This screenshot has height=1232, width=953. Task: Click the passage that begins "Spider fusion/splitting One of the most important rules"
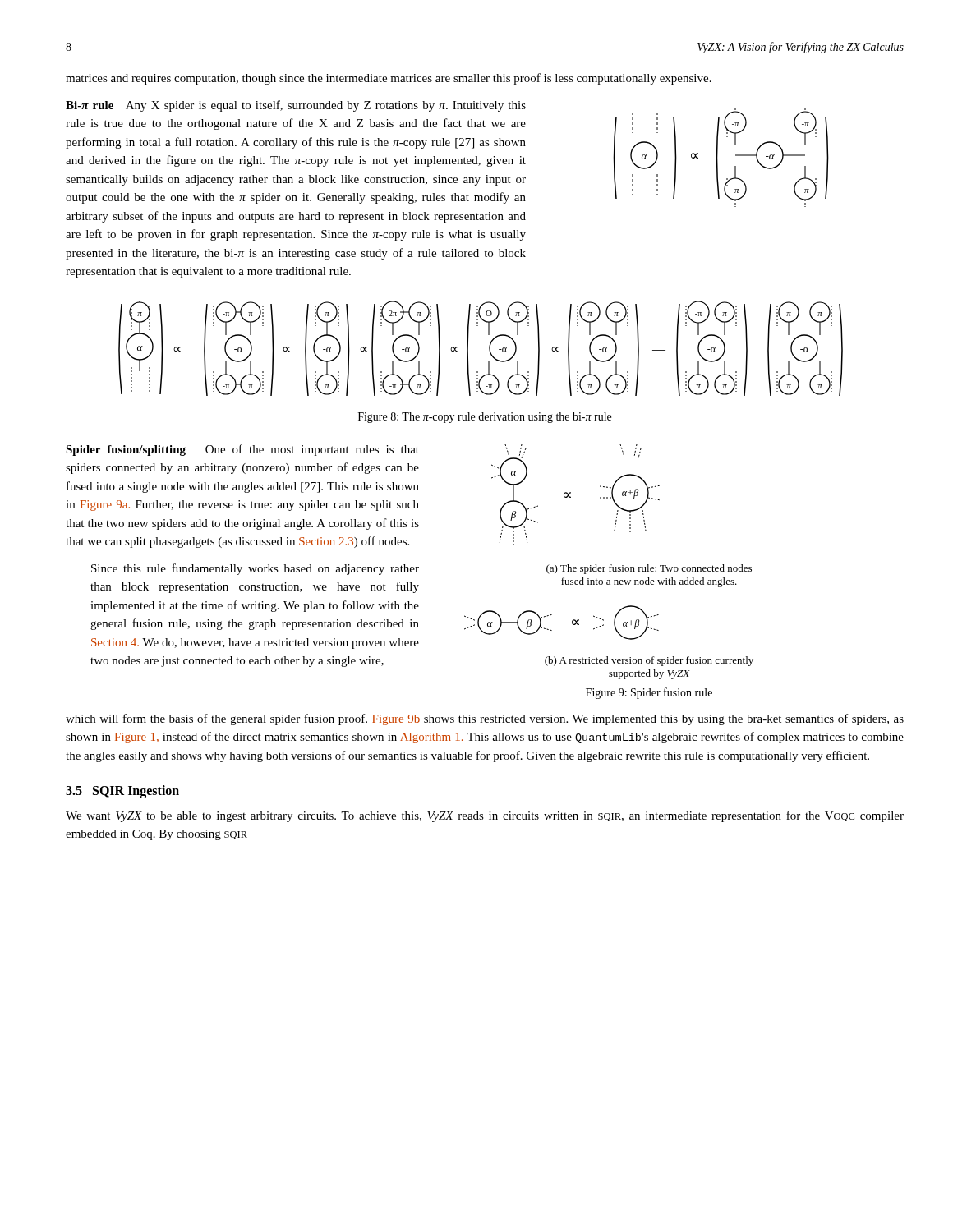[242, 555]
